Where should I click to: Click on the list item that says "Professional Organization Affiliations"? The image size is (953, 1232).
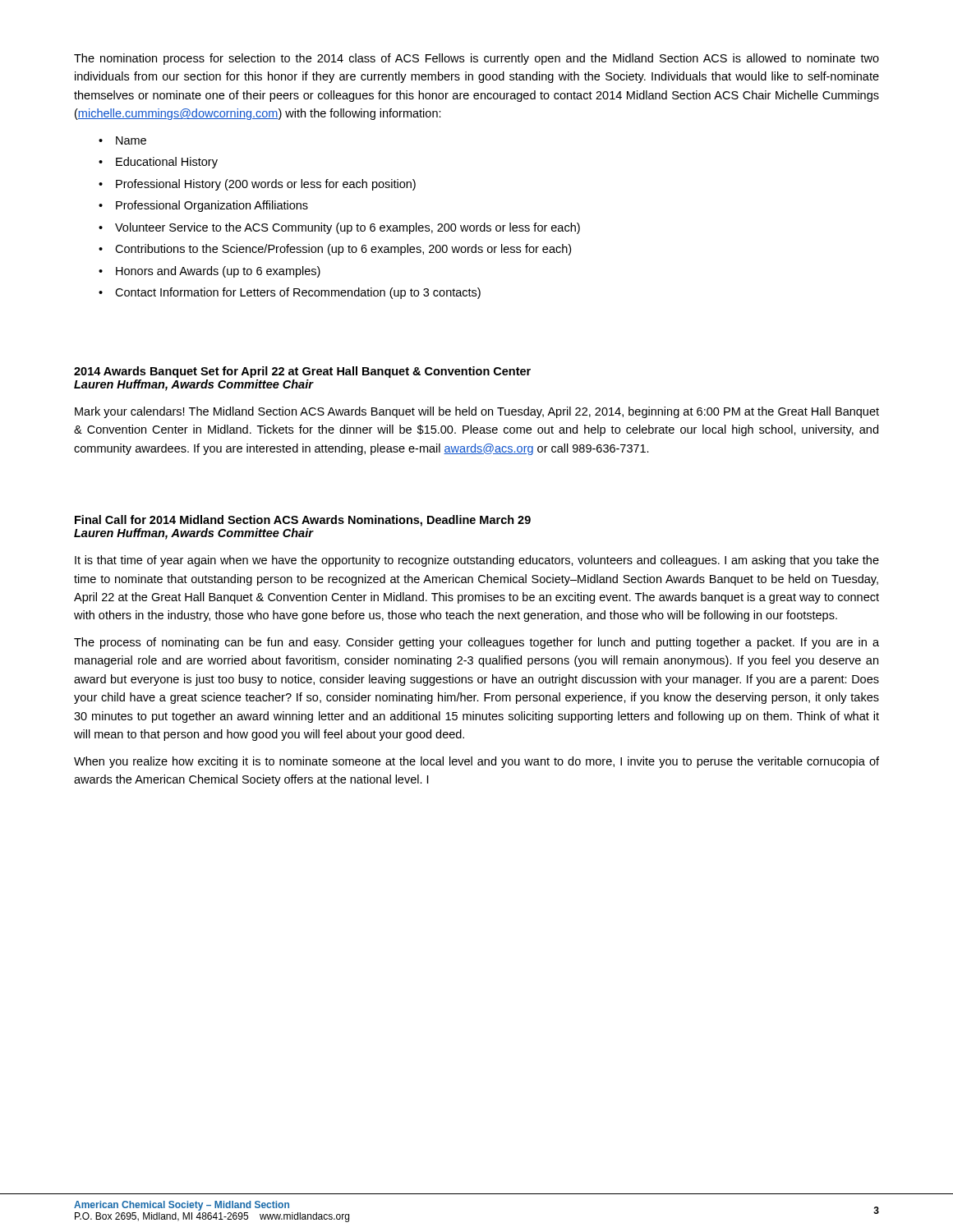tap(212, 206)
